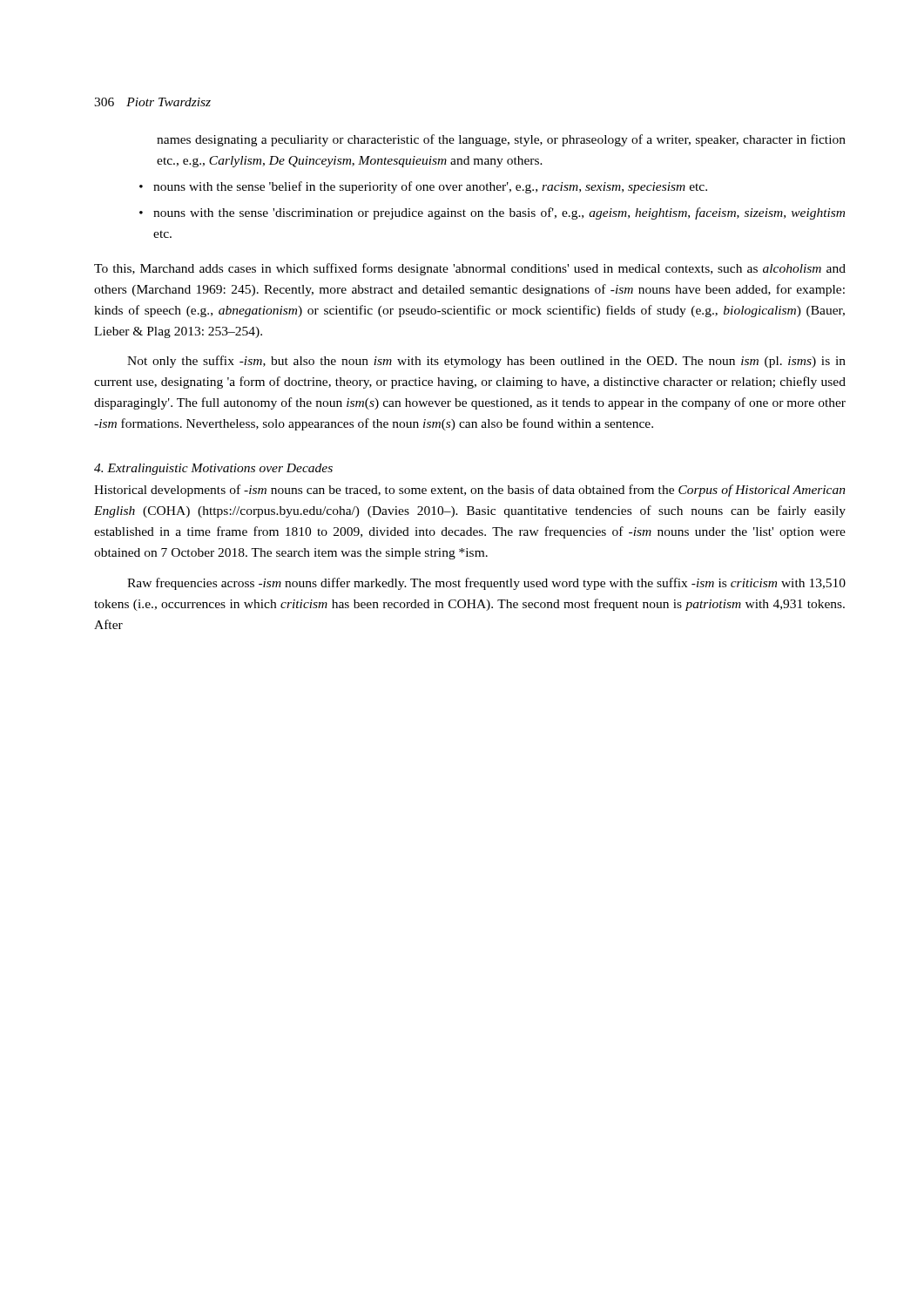The image size is (924, 1307).
Task: Click on the text block that says "names designating a peculiarity or"
Action: click(501, 149)
